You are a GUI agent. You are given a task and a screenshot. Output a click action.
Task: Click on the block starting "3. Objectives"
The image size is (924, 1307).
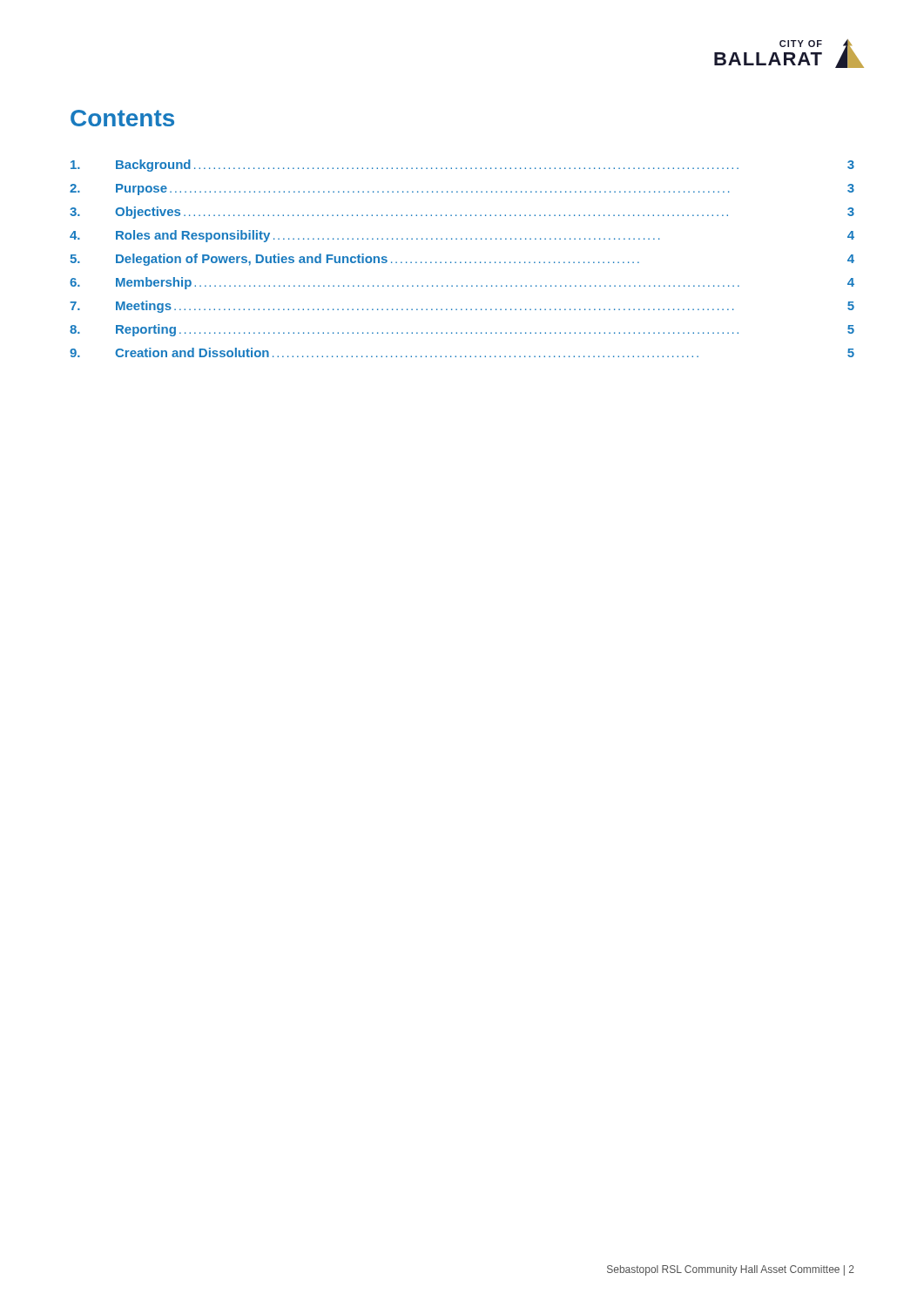[462, 211]
